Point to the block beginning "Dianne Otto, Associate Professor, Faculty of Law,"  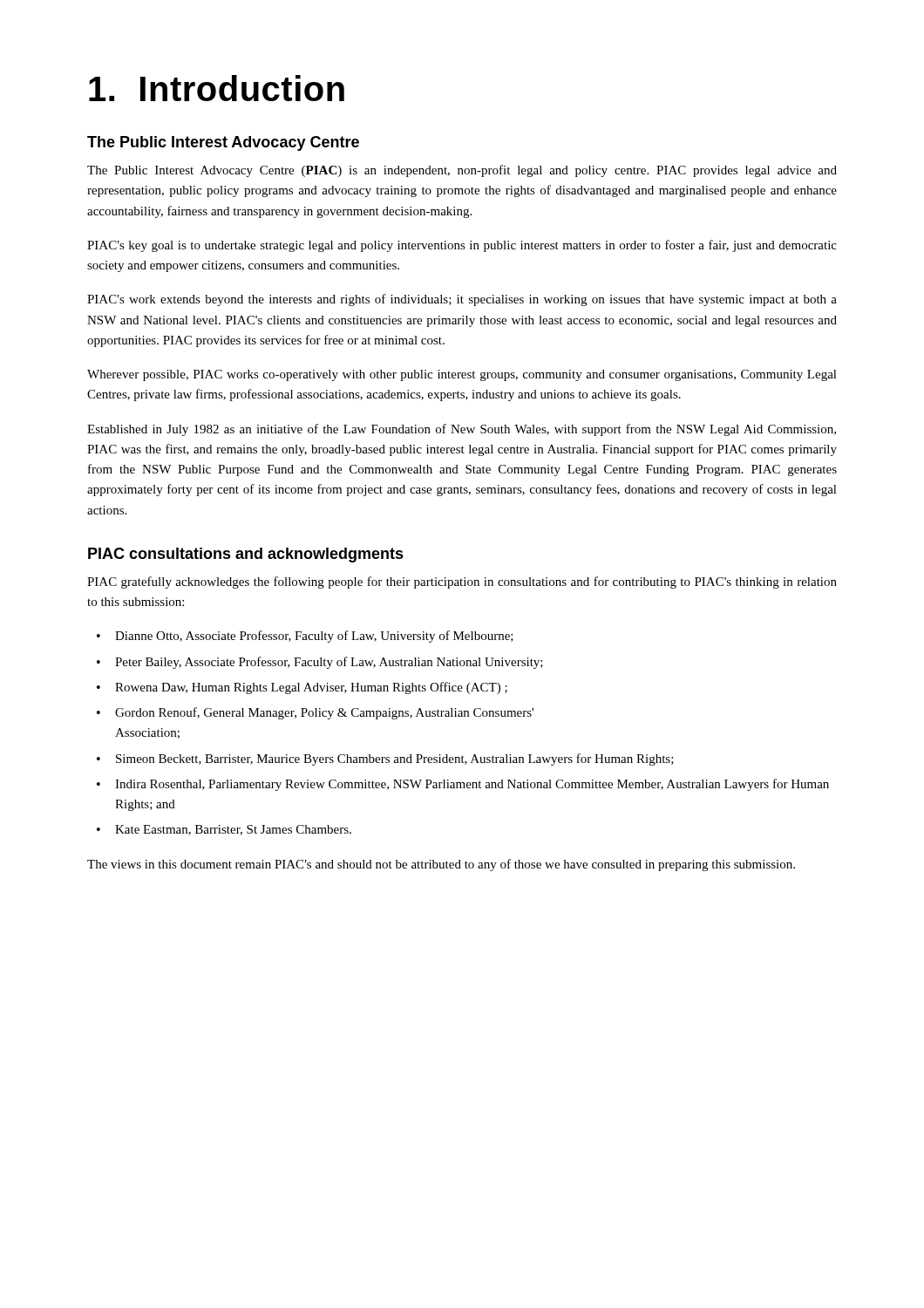click(462, 636)
